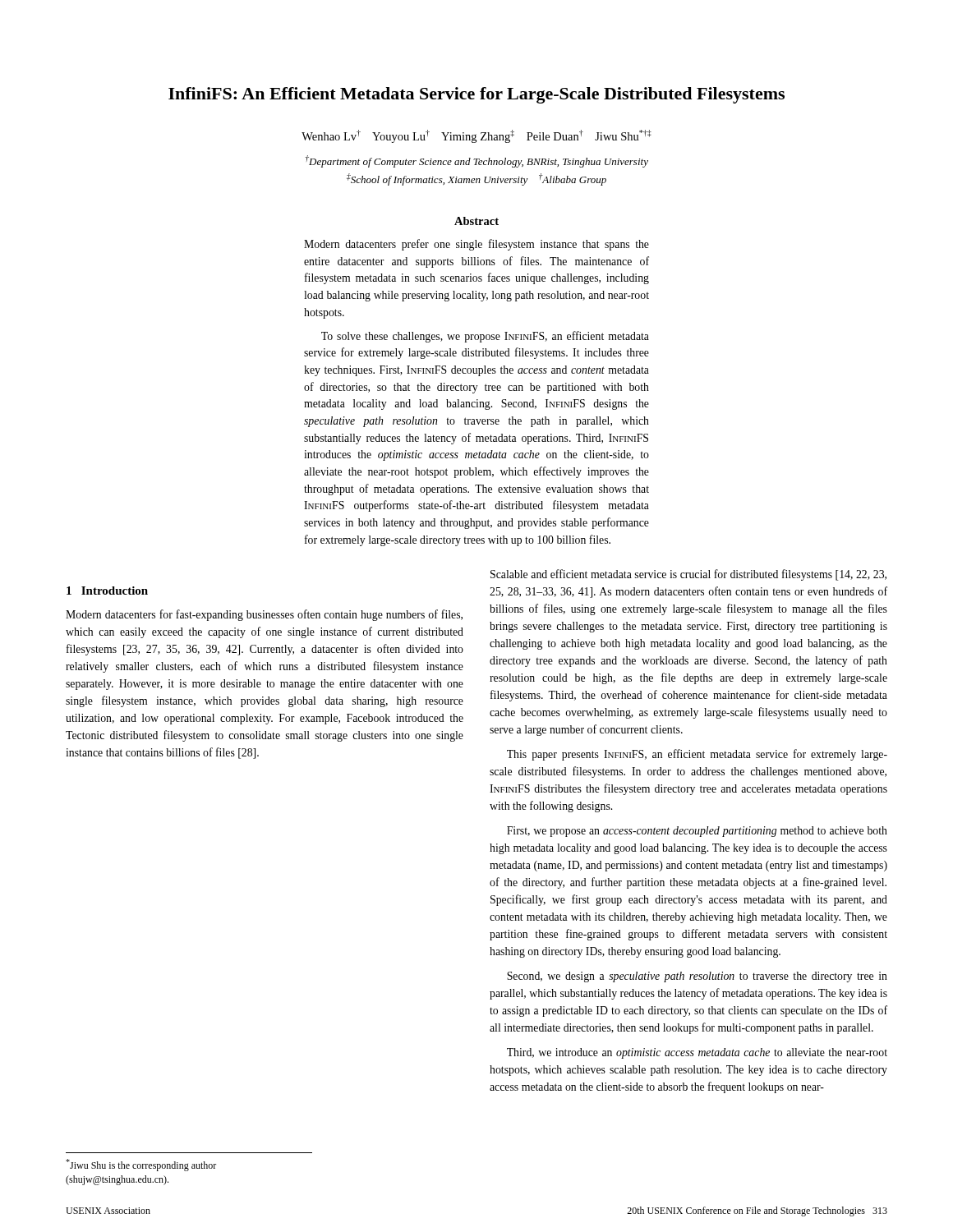Screen dimensions: 1232x953
Task: Where does it say "1 Introduction"?
Action: (107, 591)
